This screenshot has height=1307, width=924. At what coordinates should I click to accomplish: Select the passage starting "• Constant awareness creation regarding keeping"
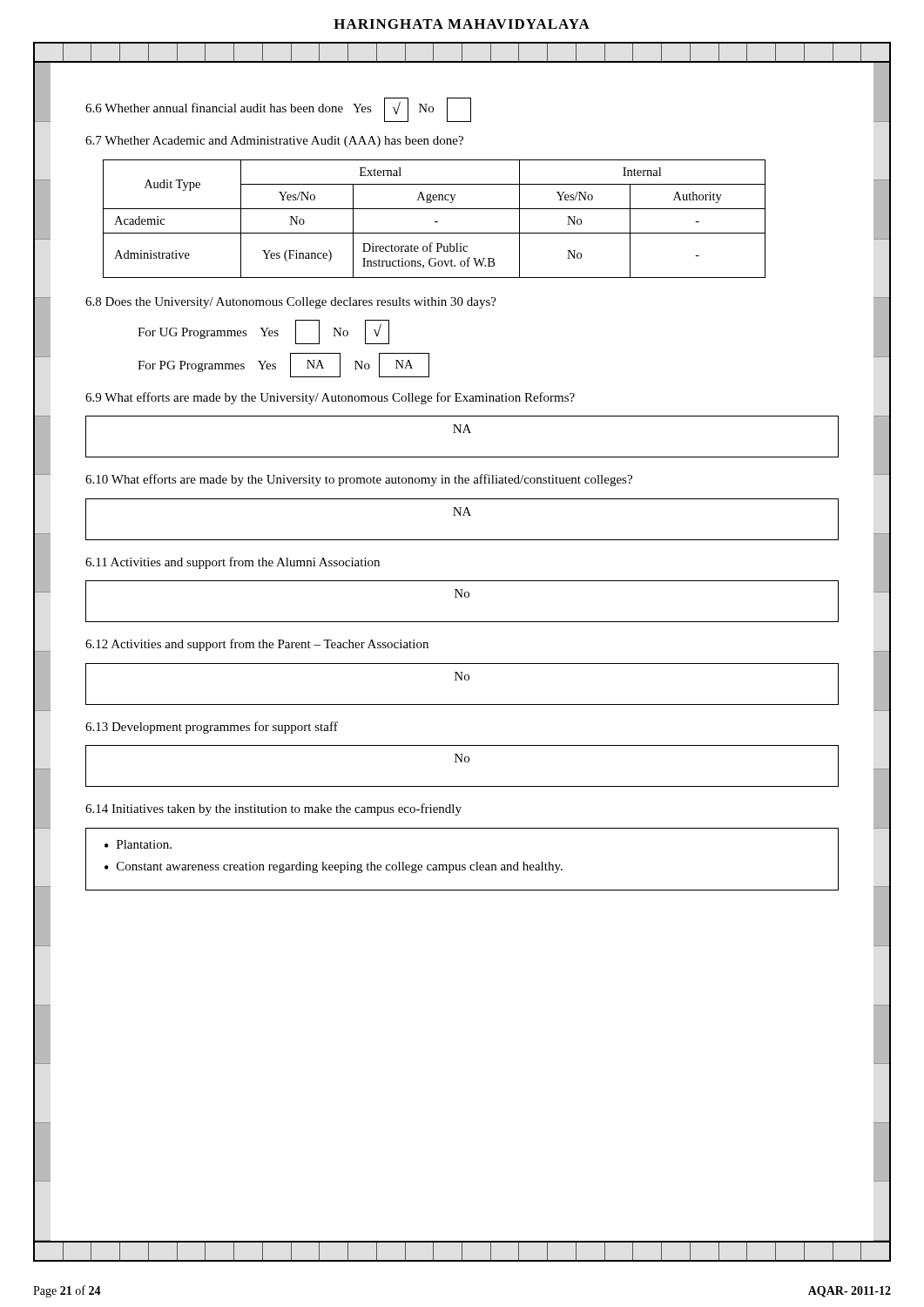click(x=333, y=868)
